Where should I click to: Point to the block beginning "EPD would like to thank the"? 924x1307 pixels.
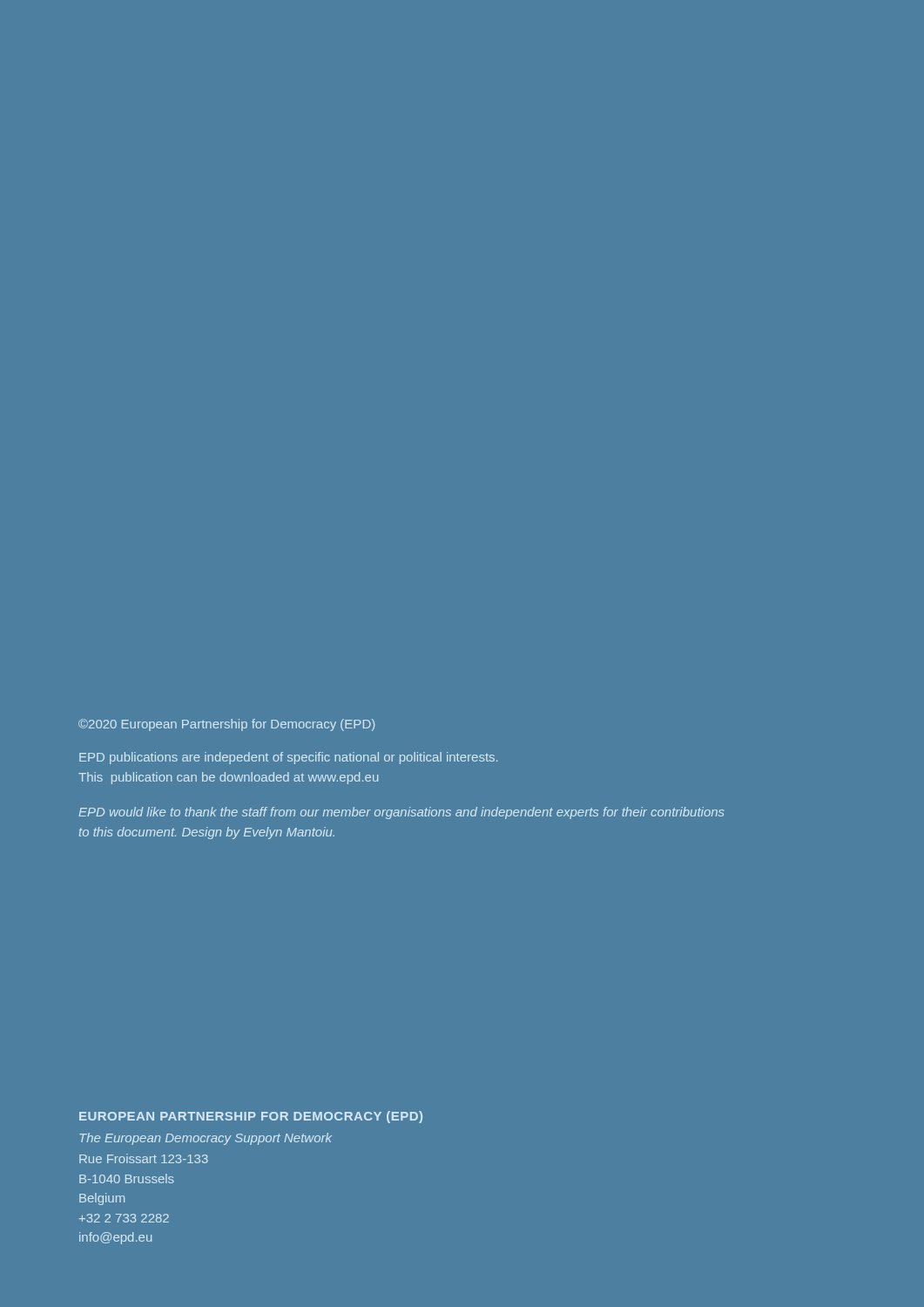(401, 821)
